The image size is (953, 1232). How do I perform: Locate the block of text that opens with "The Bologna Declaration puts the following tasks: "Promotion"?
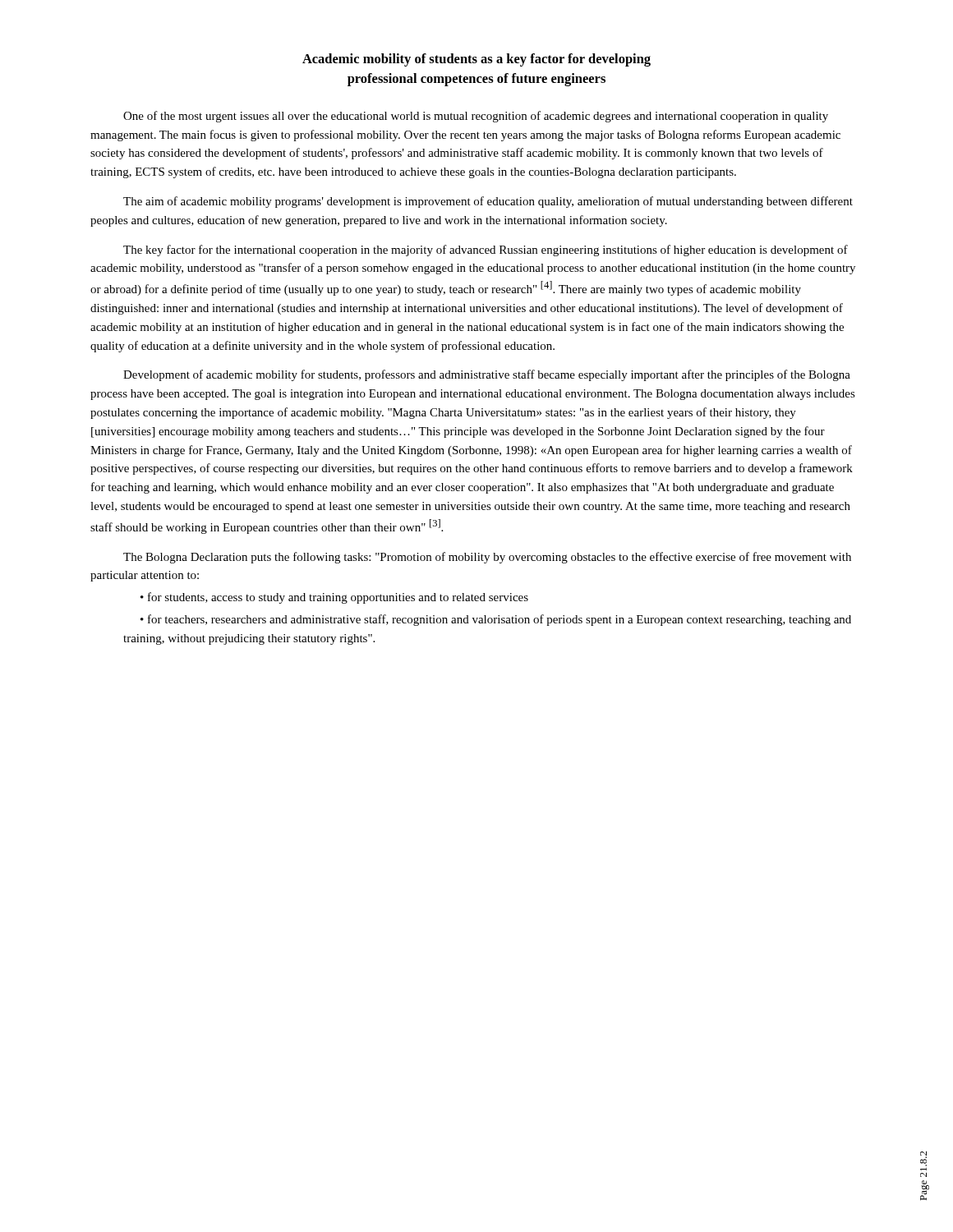pyautogui.click(x=476, y=566)
